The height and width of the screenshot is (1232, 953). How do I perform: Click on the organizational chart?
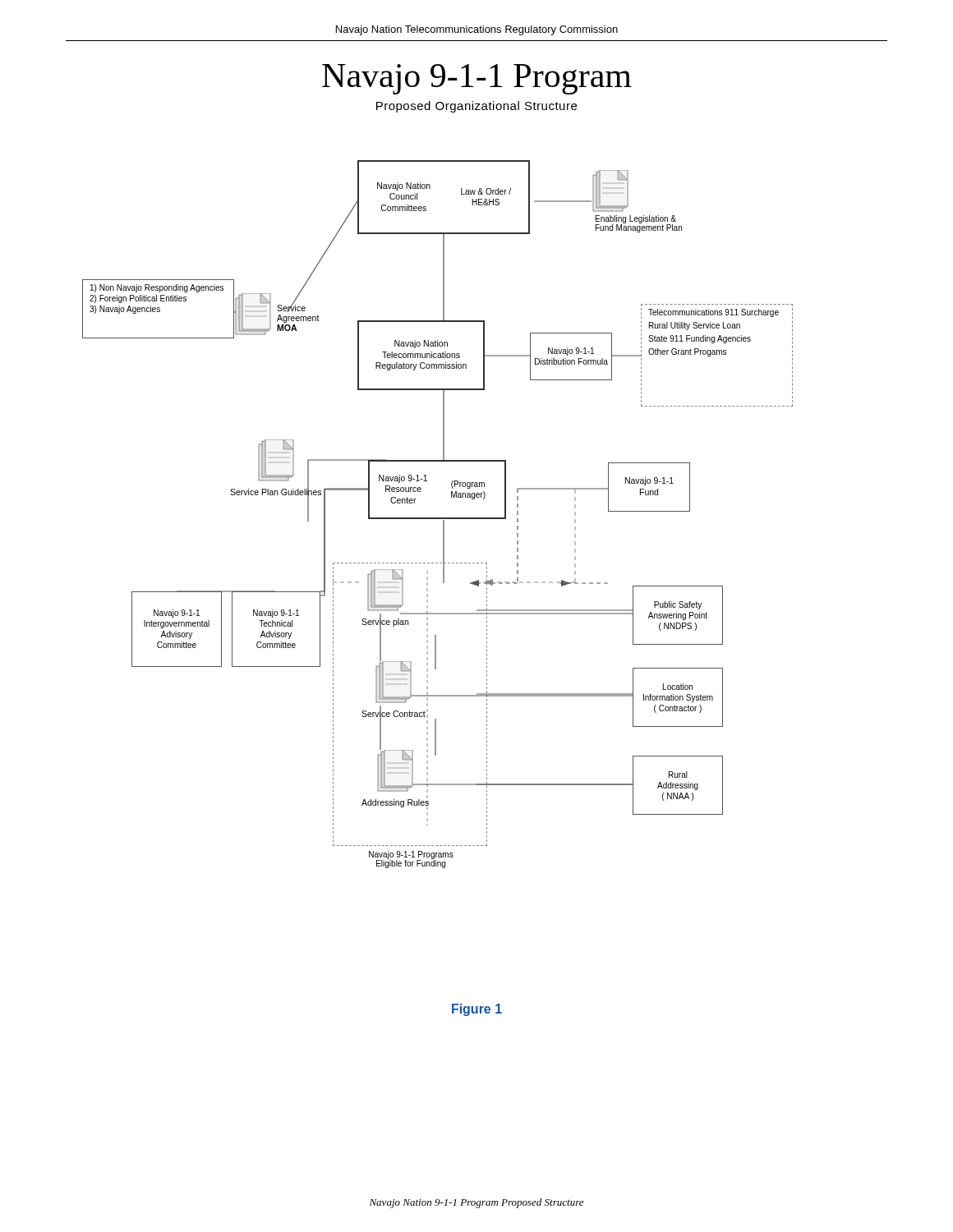(476, 550)
